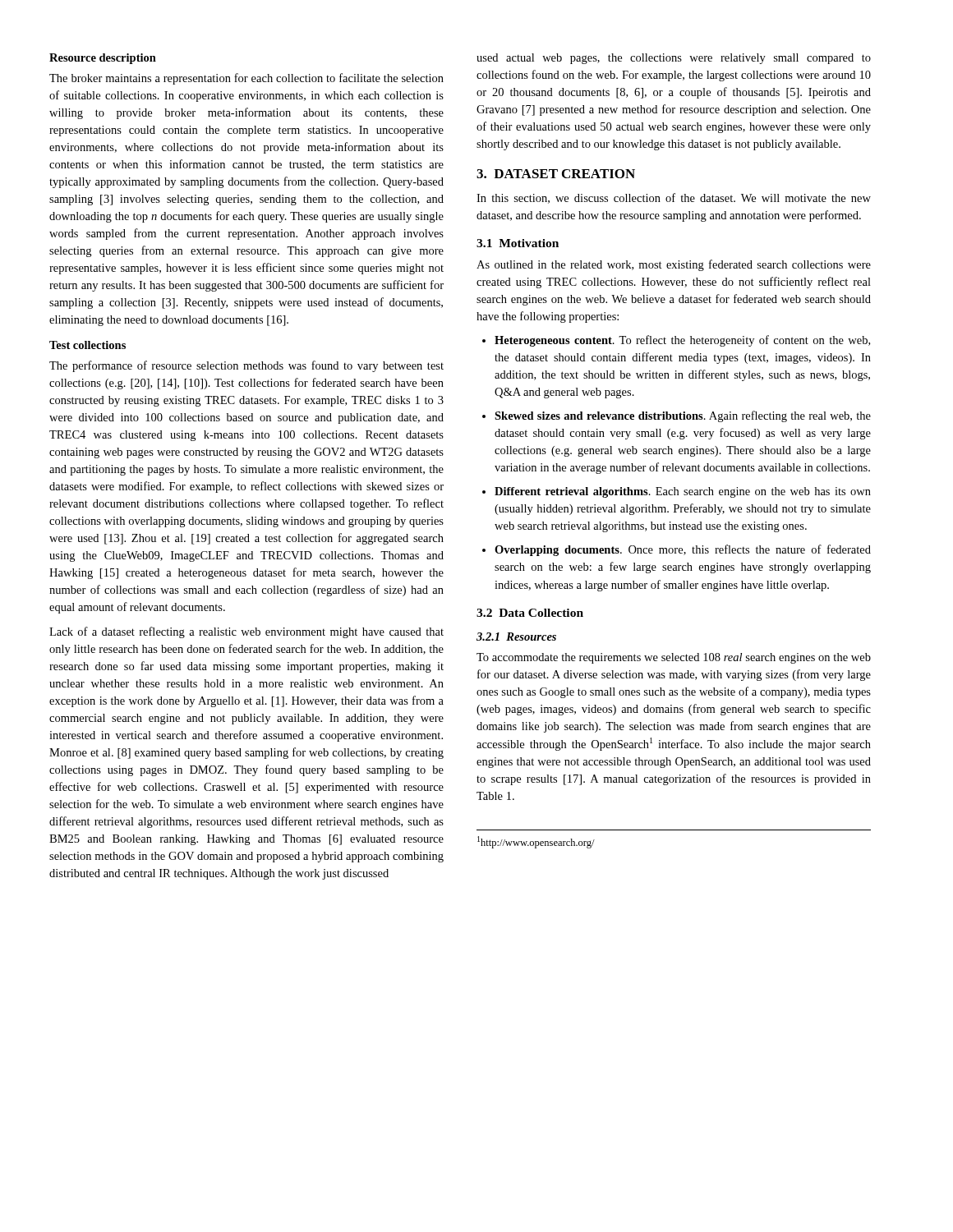Click on the text block containing "In this section, we discuss"
This screenshot has width=953, height=1232.
point(674,207)
